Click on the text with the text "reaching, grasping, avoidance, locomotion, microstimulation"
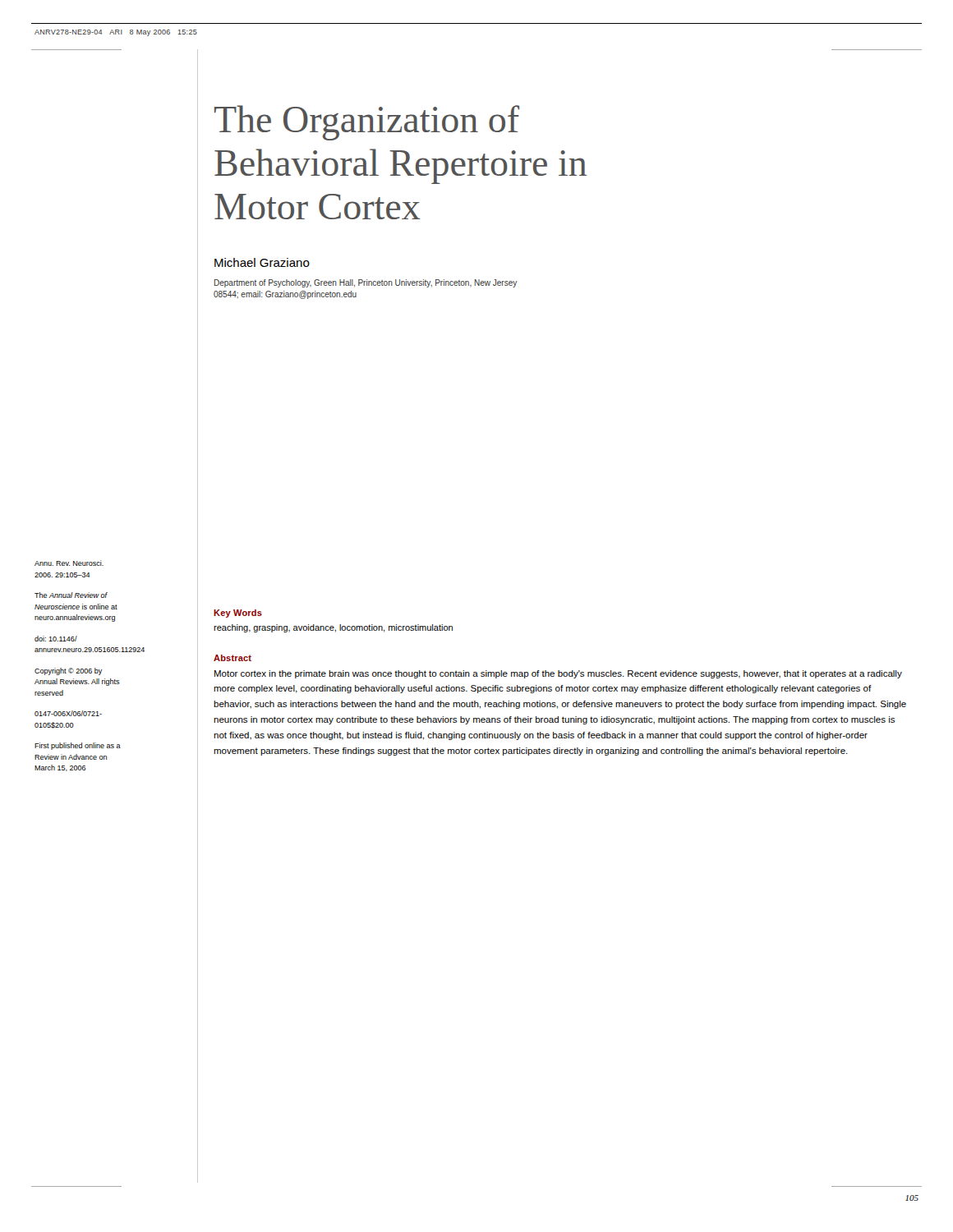 [x=333, y=628]
